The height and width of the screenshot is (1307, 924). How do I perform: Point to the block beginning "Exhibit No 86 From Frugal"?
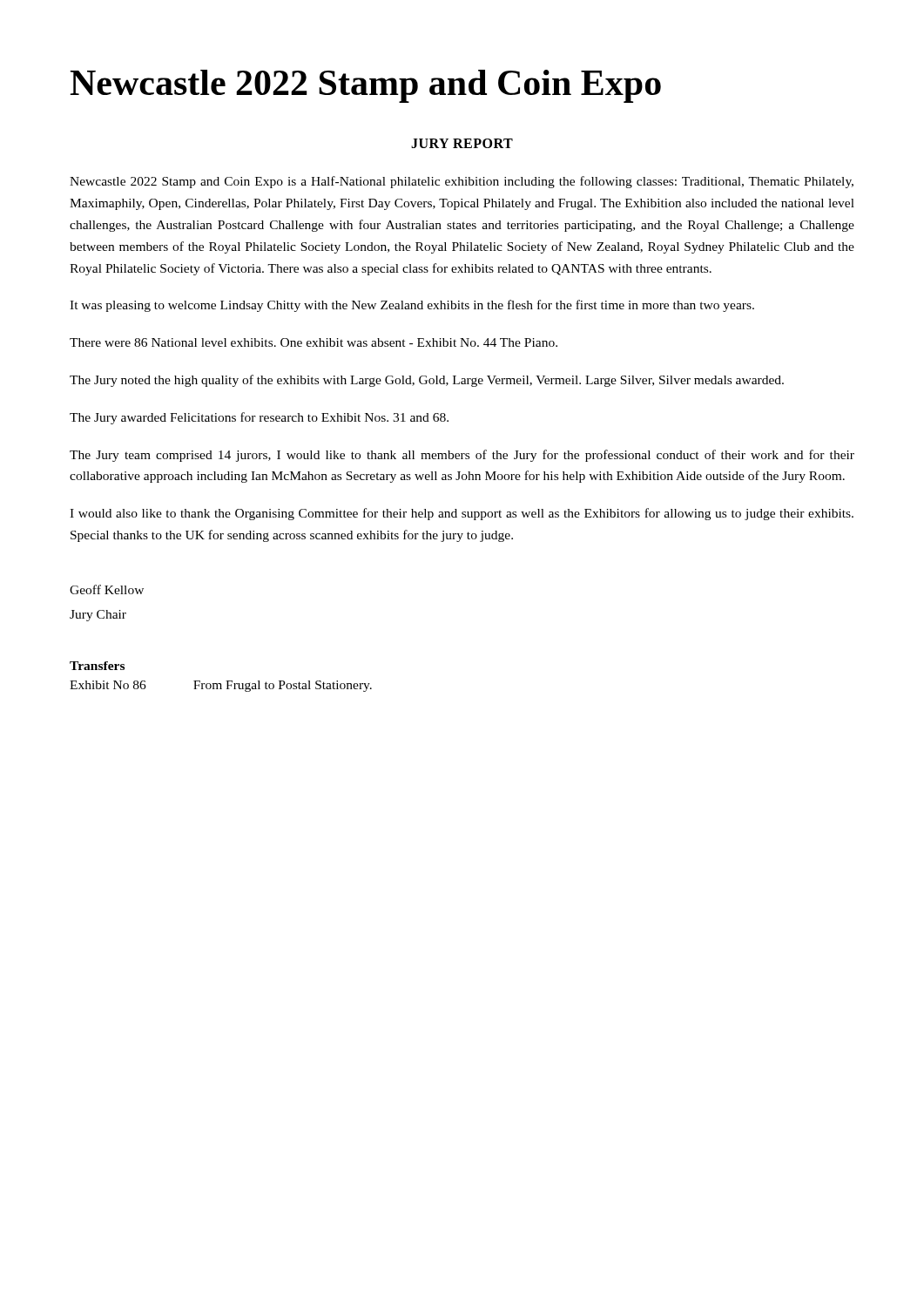pos(221,684)
